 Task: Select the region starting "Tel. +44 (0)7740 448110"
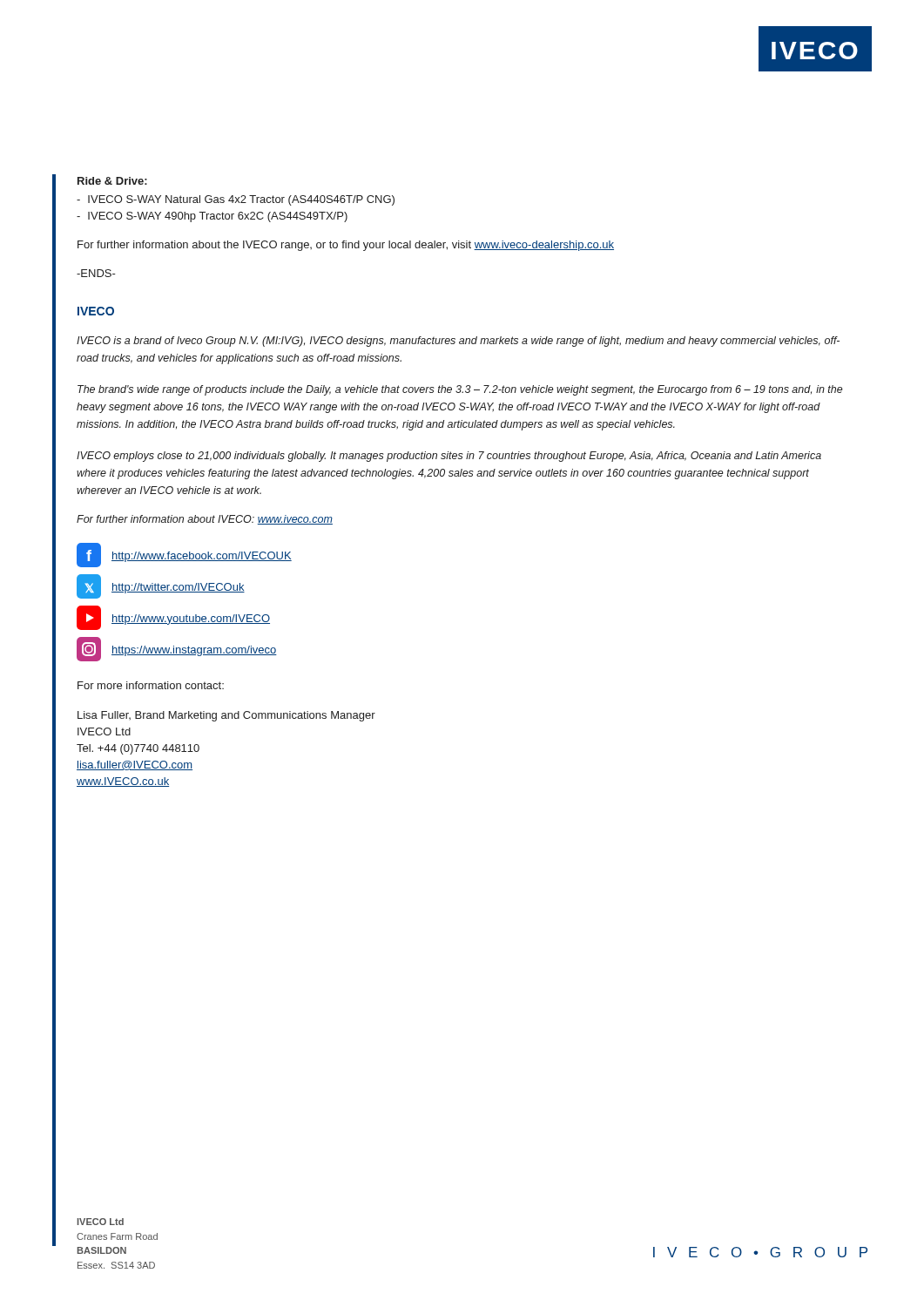(138, 748)
